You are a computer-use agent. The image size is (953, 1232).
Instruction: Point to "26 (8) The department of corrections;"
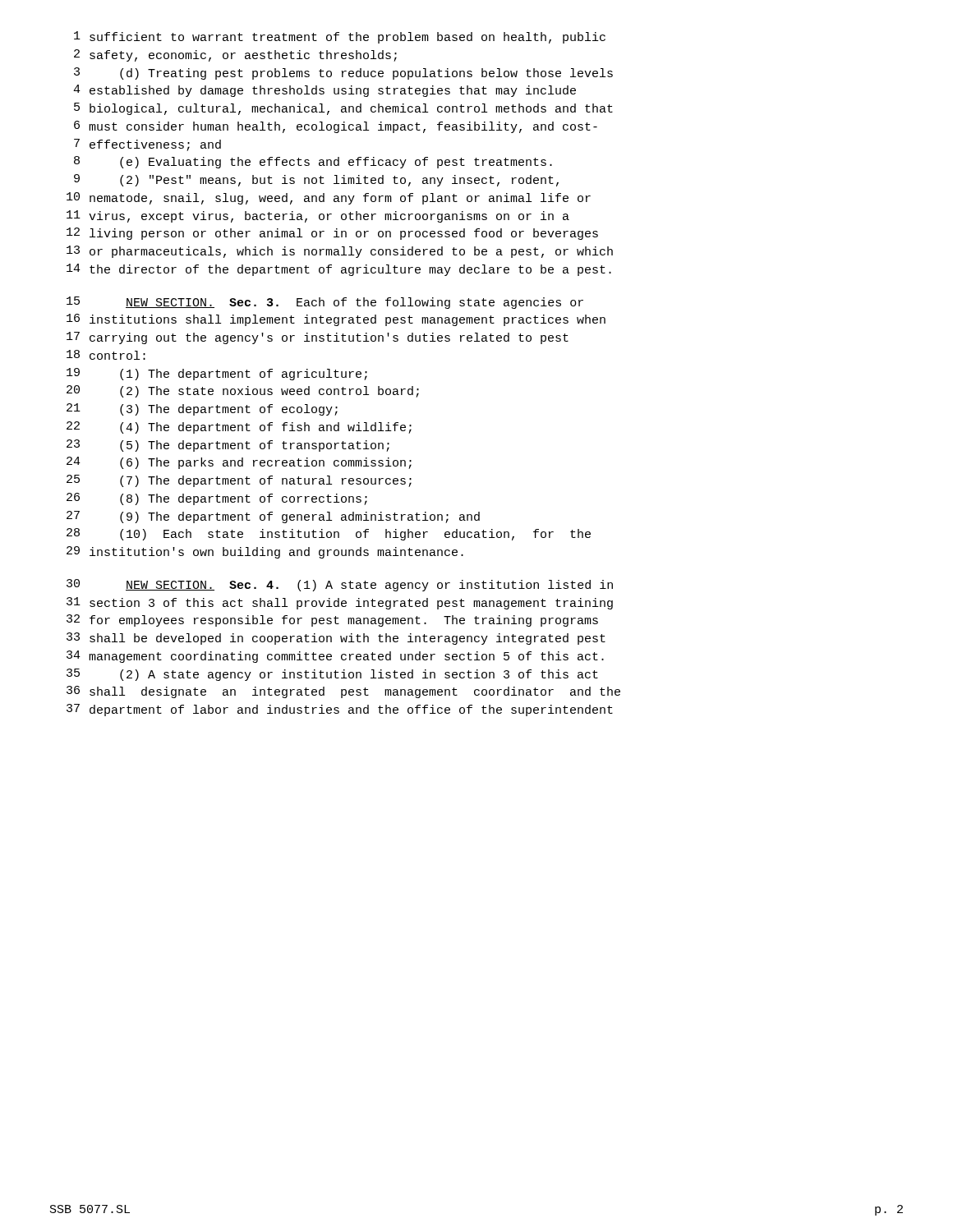pos(476,500)
